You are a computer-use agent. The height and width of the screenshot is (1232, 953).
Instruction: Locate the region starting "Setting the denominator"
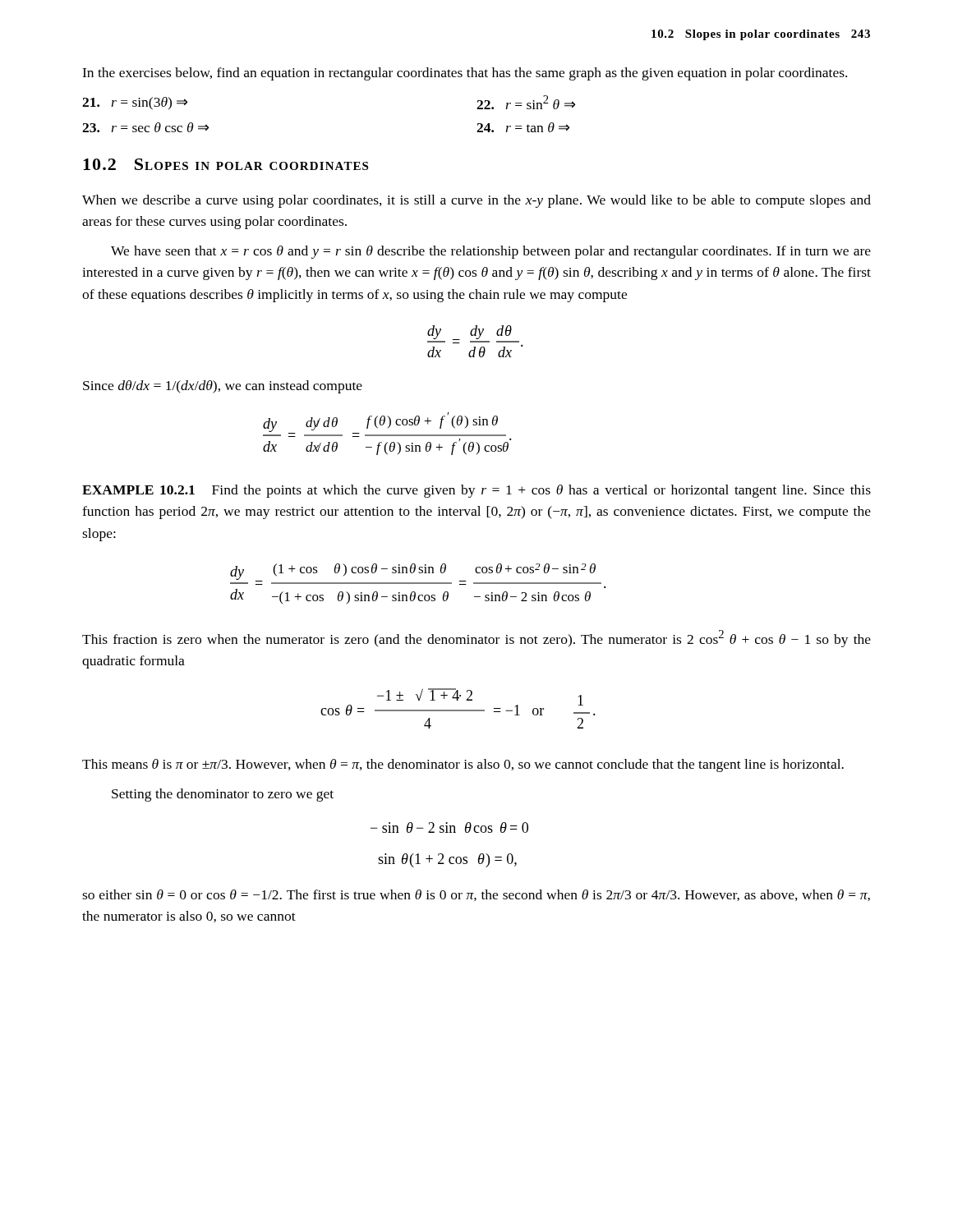tap(222, 794)
